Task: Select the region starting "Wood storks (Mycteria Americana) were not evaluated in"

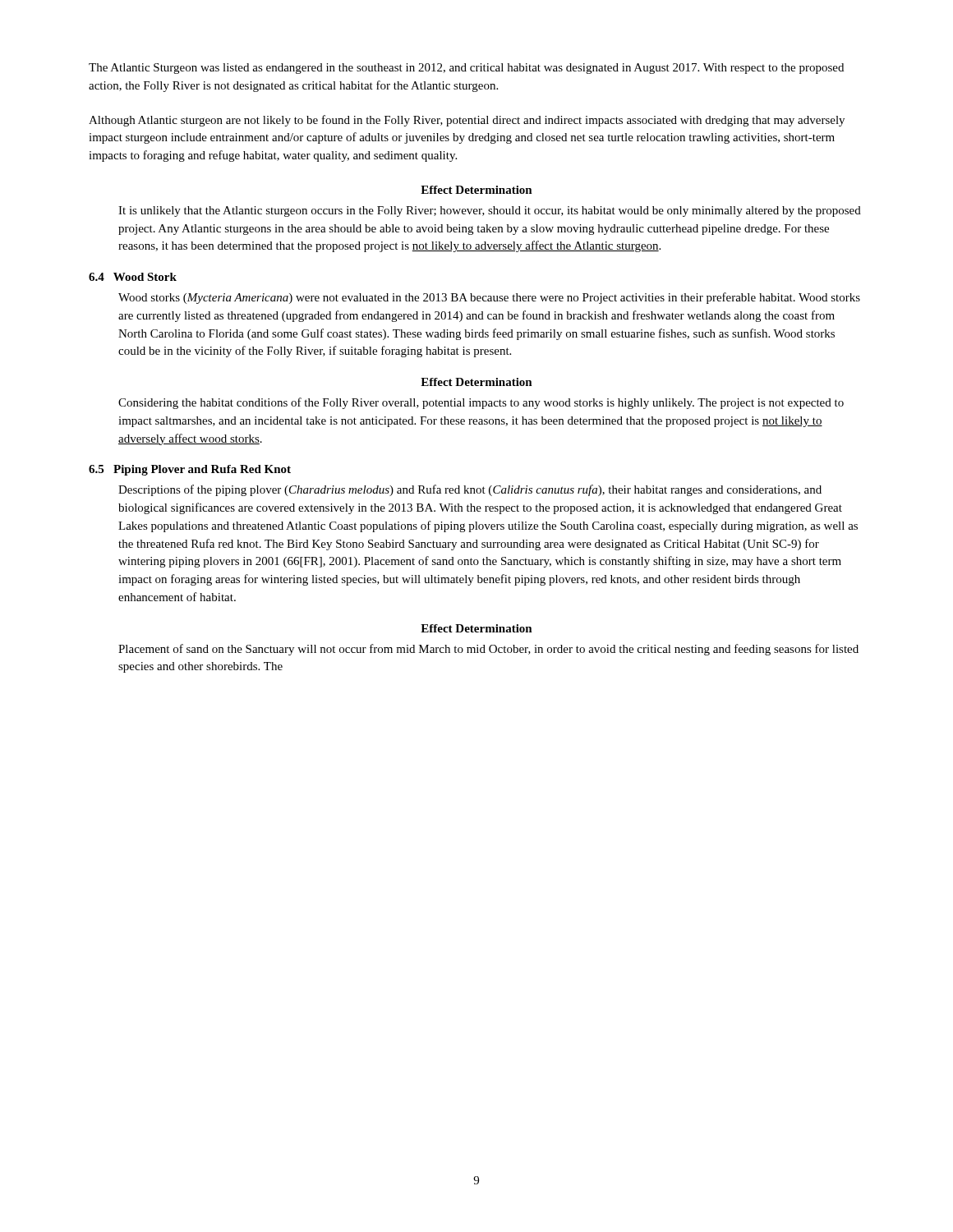Action: coord(489,324)
